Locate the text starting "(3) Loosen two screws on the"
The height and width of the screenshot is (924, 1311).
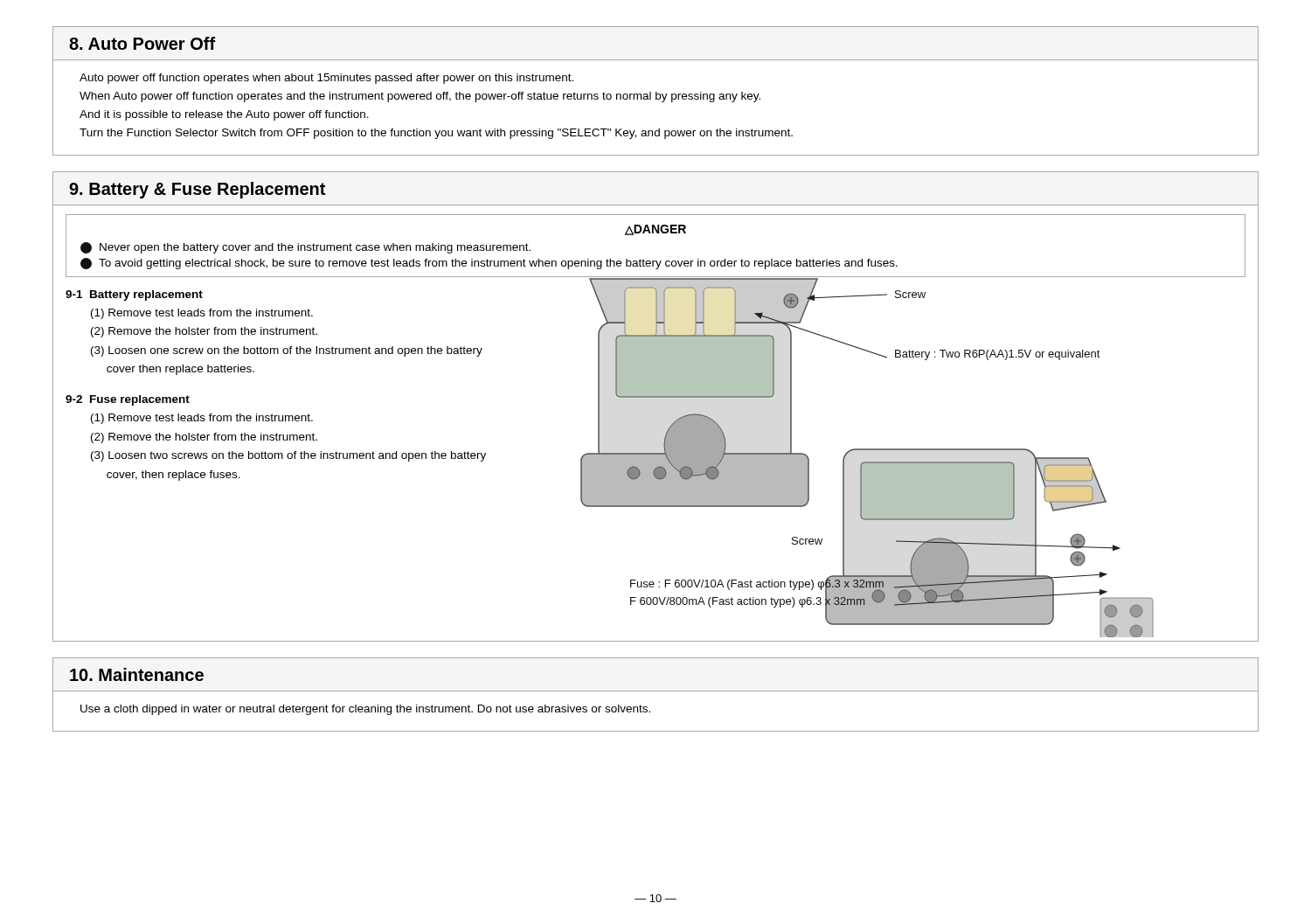[288, 465]
